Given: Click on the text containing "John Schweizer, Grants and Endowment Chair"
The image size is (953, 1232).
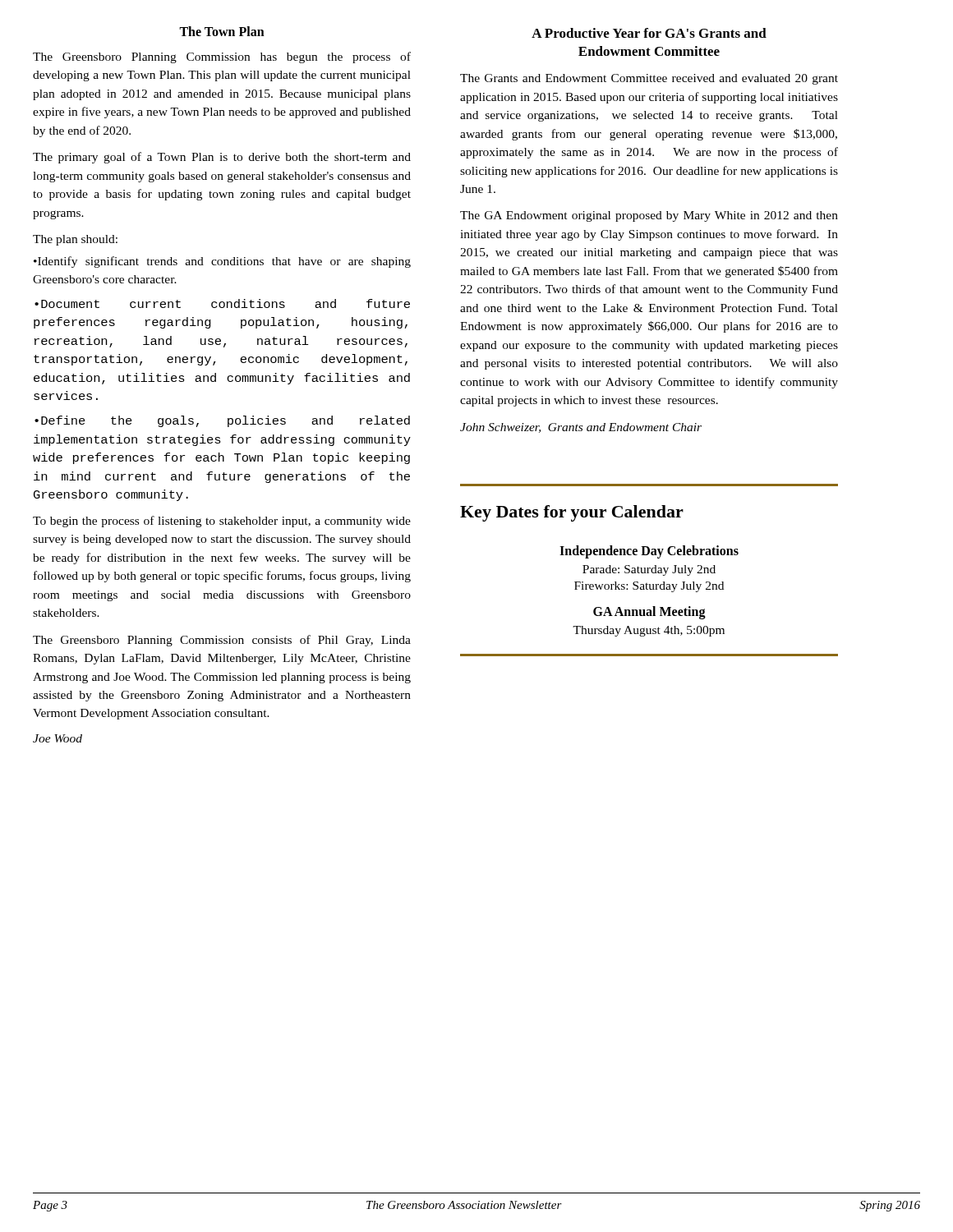Looking at the screenshot, I should pyautogui.click(x=581, y=426).
